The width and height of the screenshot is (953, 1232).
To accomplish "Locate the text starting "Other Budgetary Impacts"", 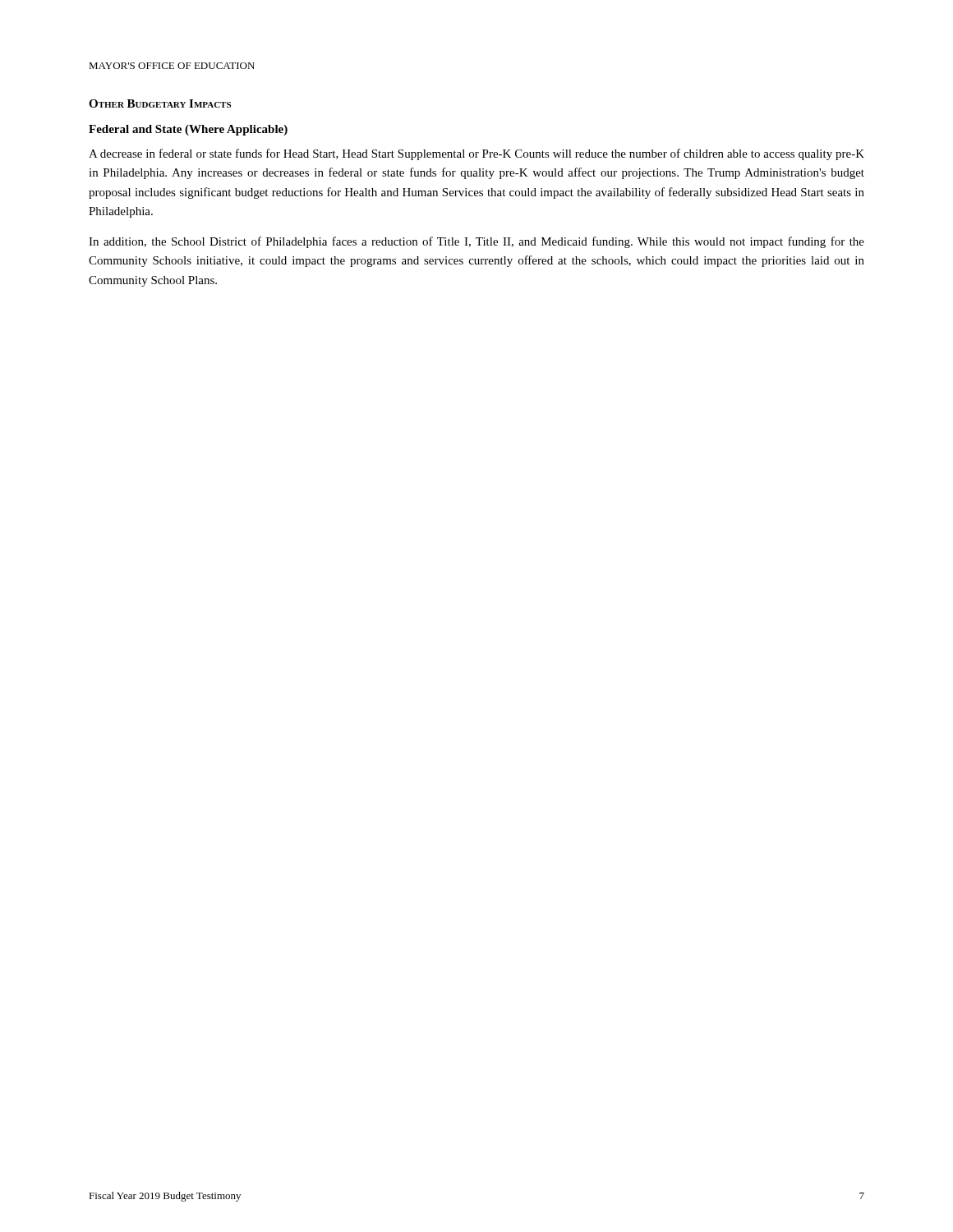I will (160, 103).
